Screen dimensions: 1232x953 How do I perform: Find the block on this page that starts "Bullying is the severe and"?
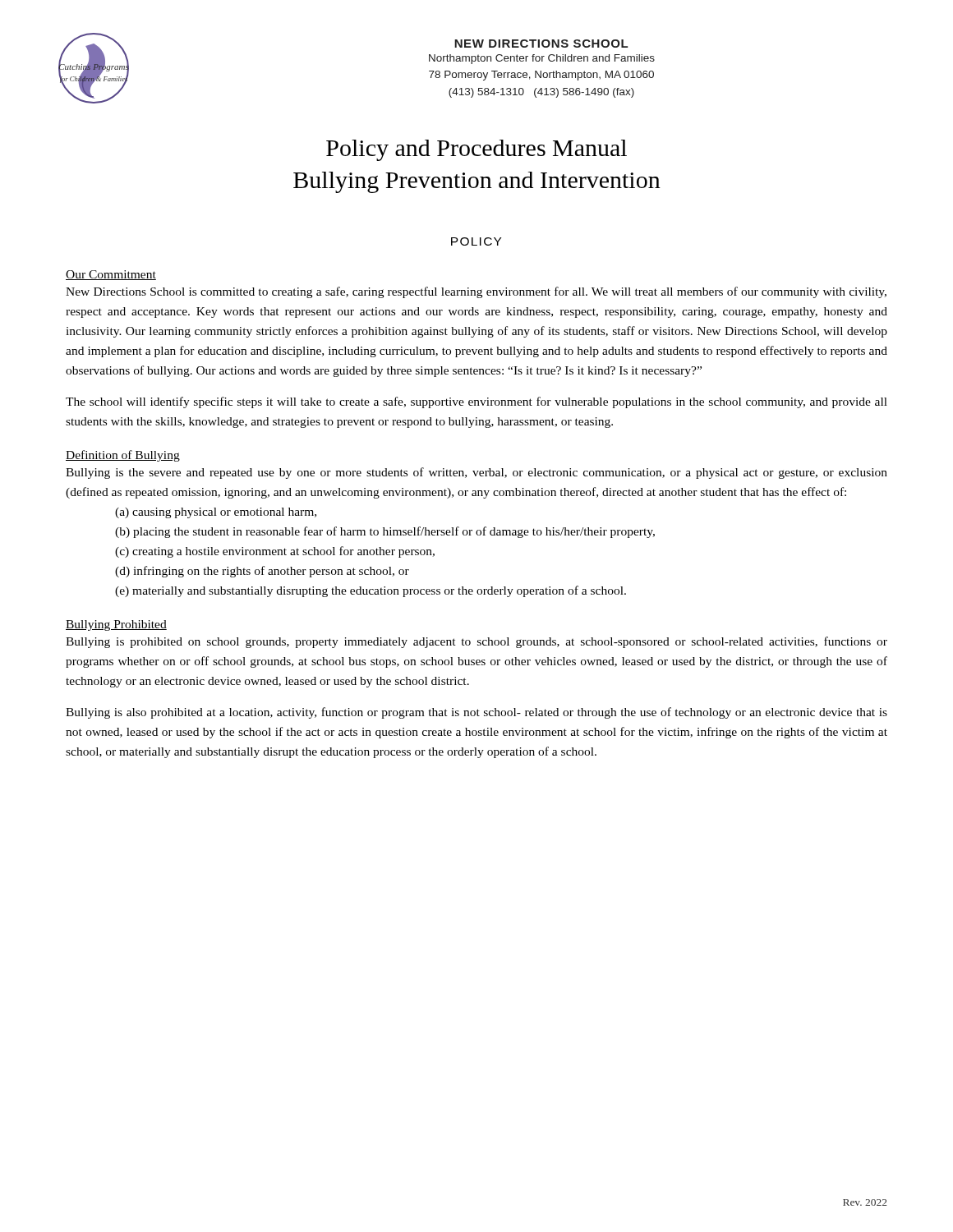pyautogui.click(x=476, y=482)
